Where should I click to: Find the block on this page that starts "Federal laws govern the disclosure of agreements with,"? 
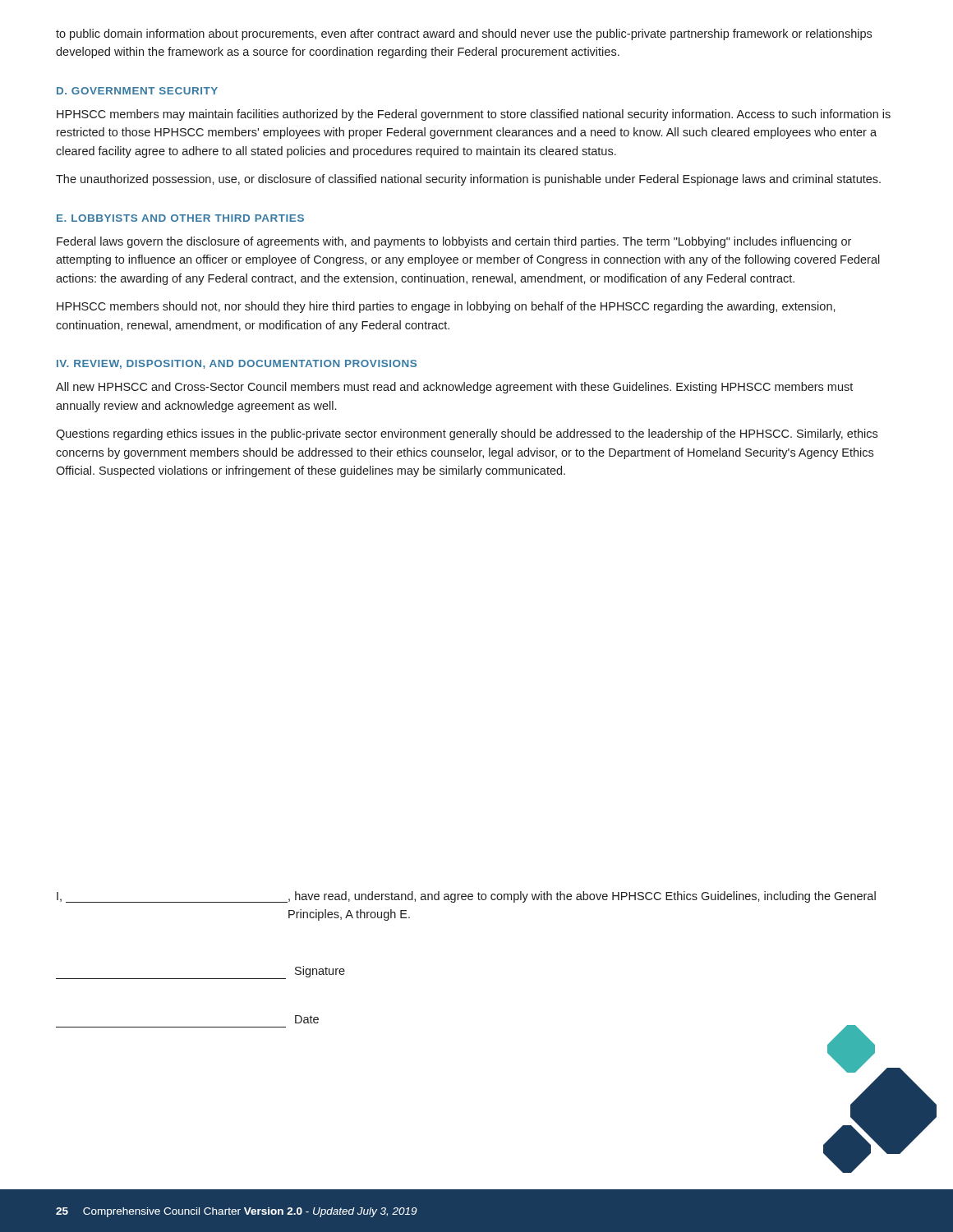tap(468, 260)
